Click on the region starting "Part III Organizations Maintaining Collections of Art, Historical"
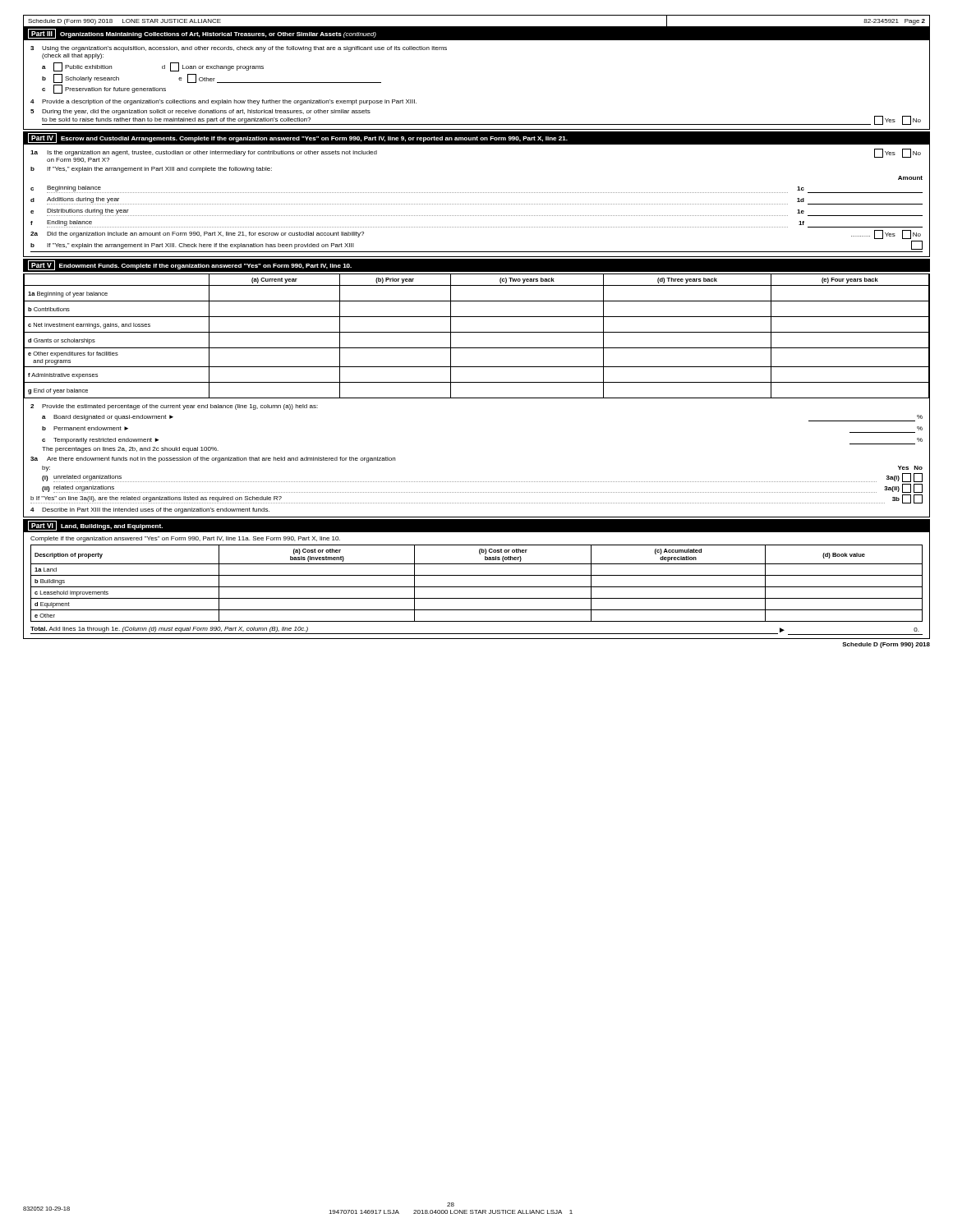 [x=202, y=34]
